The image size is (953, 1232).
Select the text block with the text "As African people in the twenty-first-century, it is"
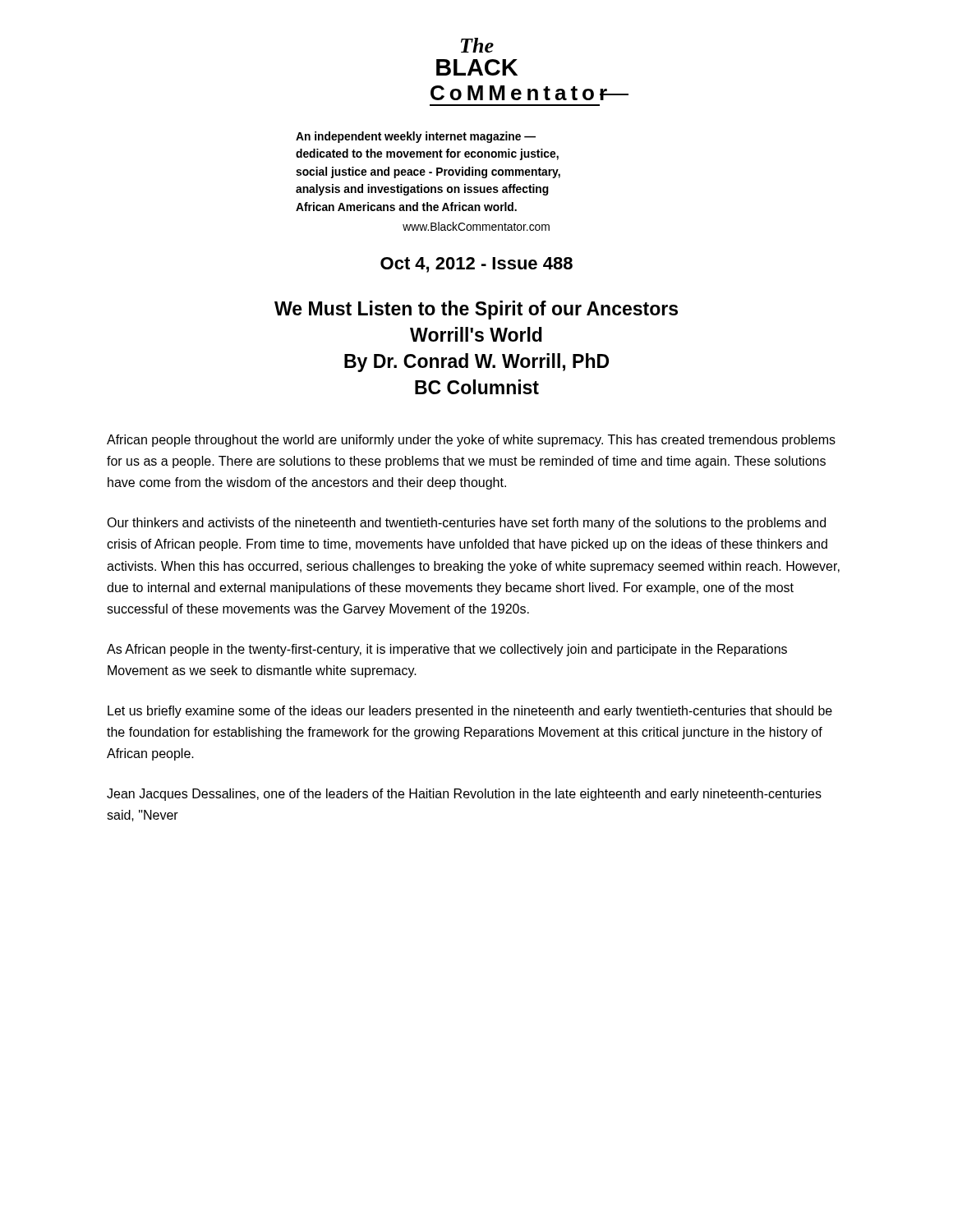click(x=447, y=660)
